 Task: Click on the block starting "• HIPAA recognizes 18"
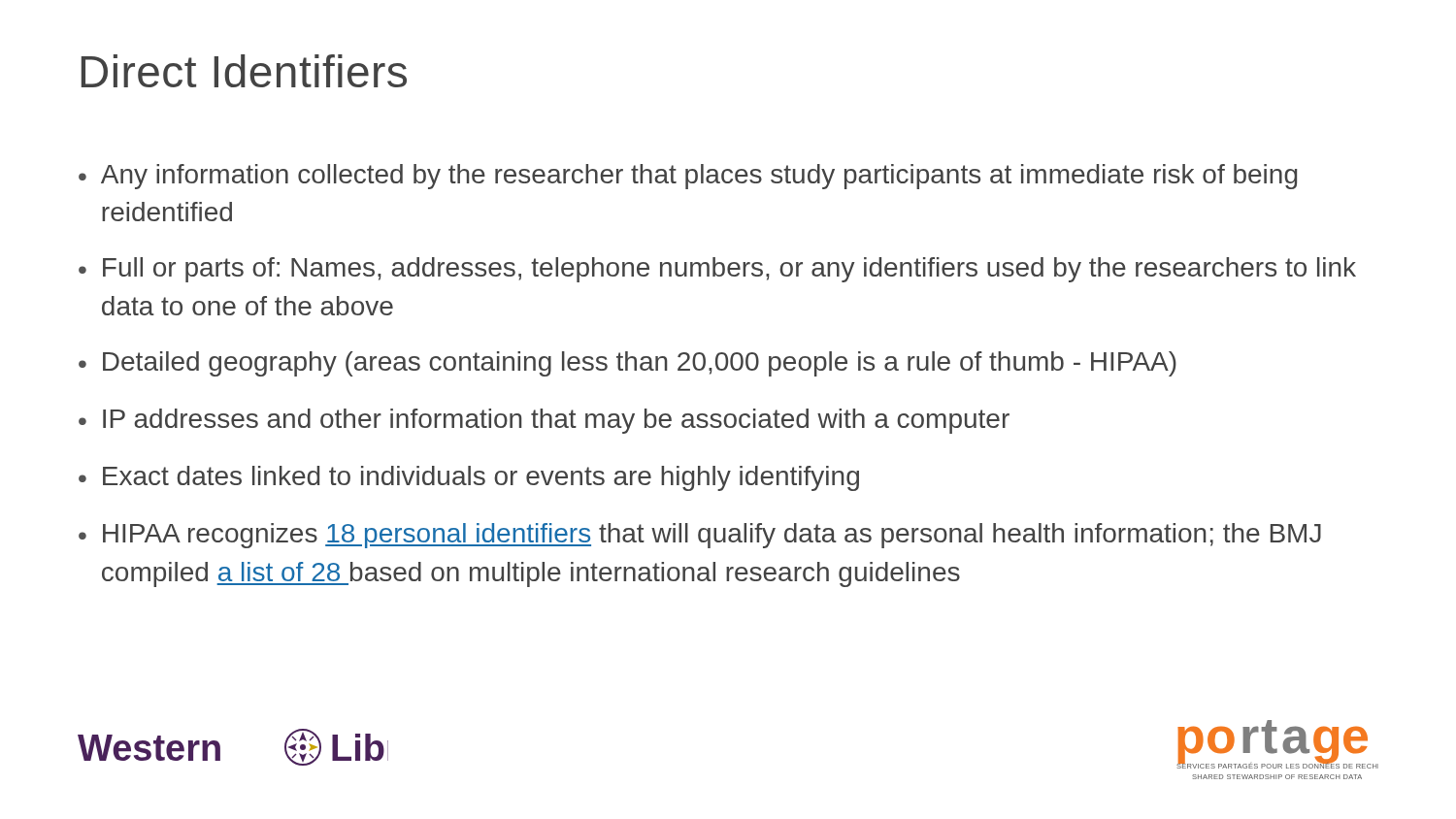tap(718, 553)
